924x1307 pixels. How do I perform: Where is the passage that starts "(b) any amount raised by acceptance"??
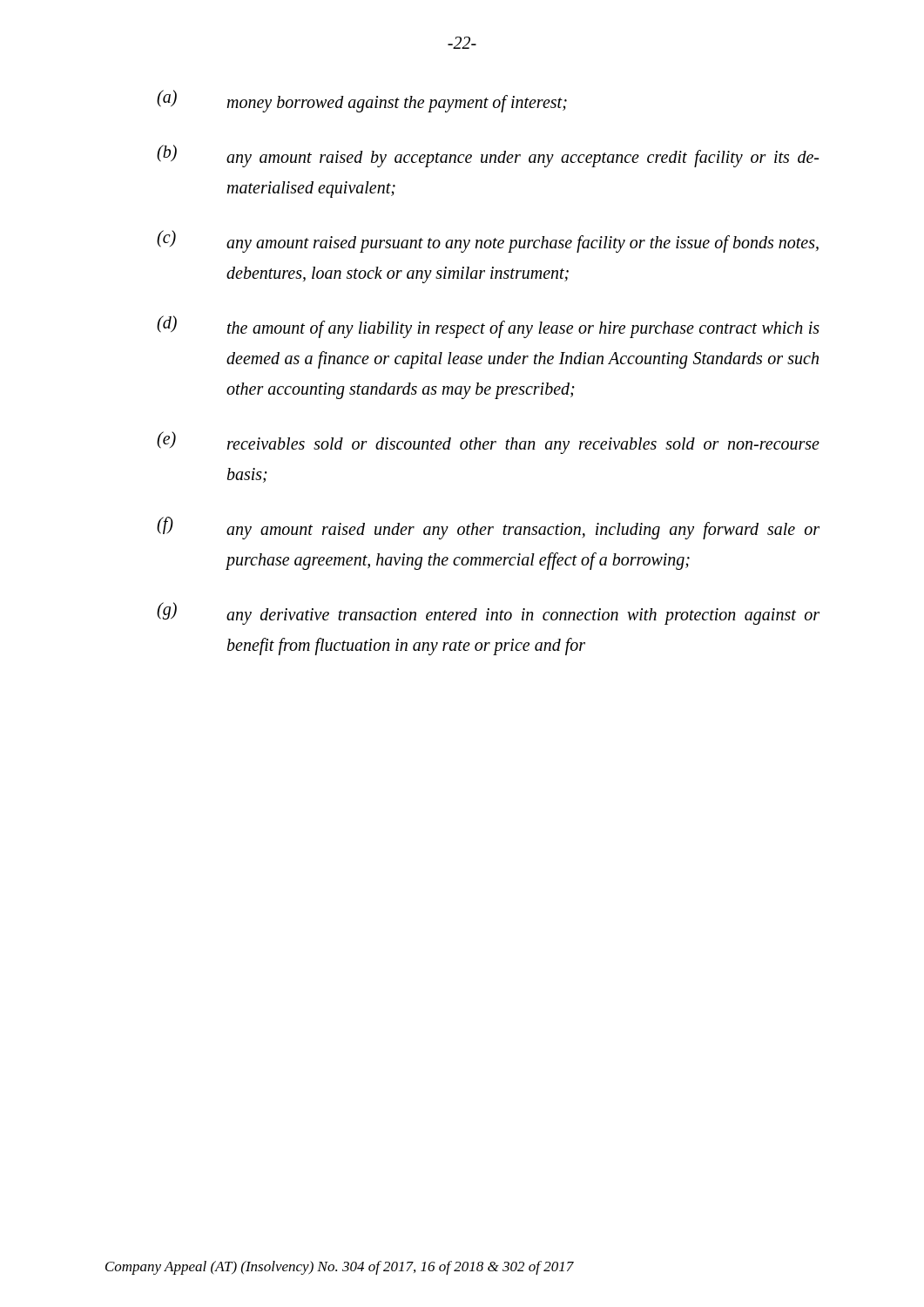click(488, 173)
